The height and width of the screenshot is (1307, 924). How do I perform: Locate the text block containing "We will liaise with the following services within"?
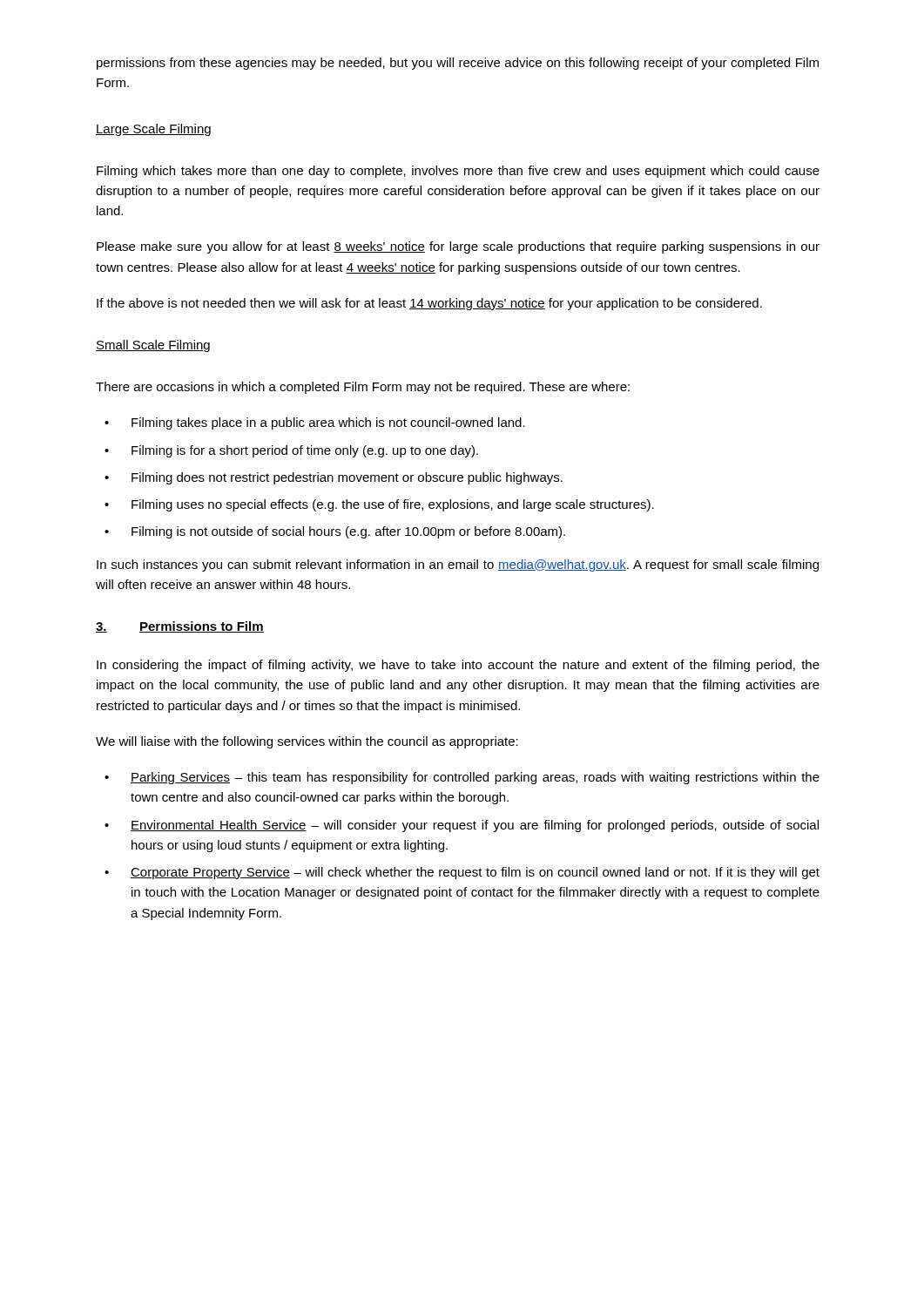307,741
